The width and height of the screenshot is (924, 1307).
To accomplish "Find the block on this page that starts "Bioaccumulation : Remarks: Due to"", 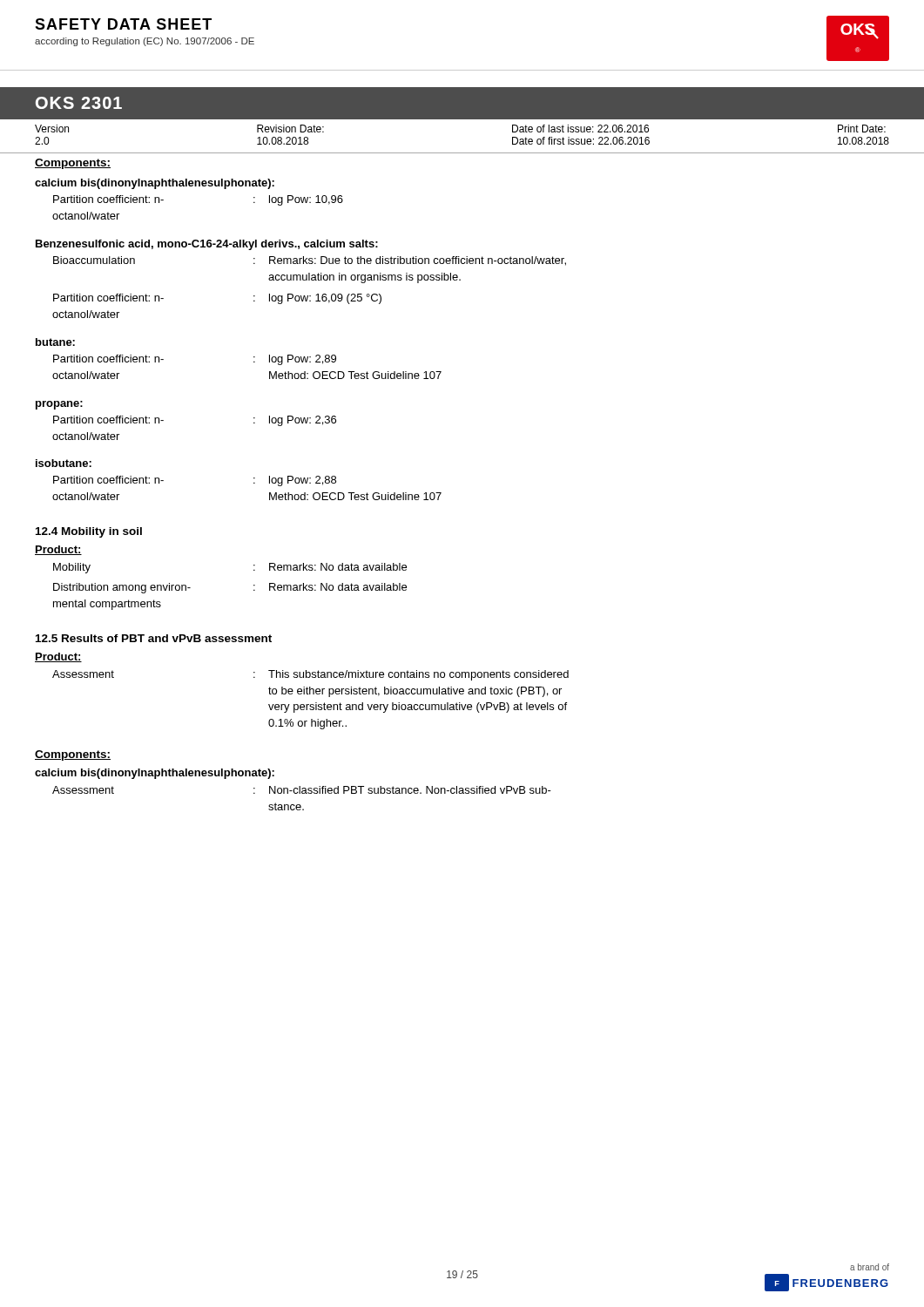I will (462, 269).
